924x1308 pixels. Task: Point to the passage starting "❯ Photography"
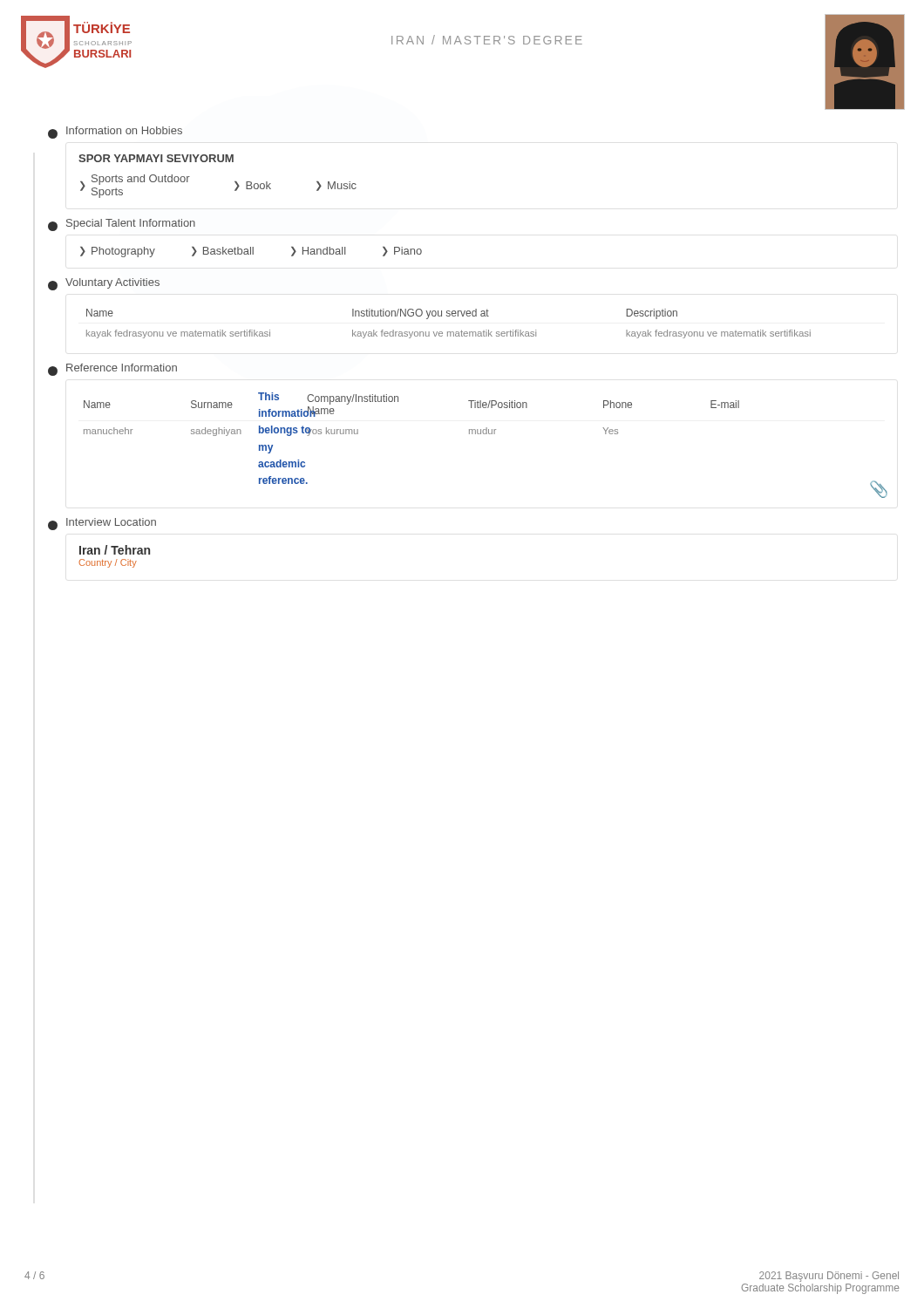(x=117, y=251)
